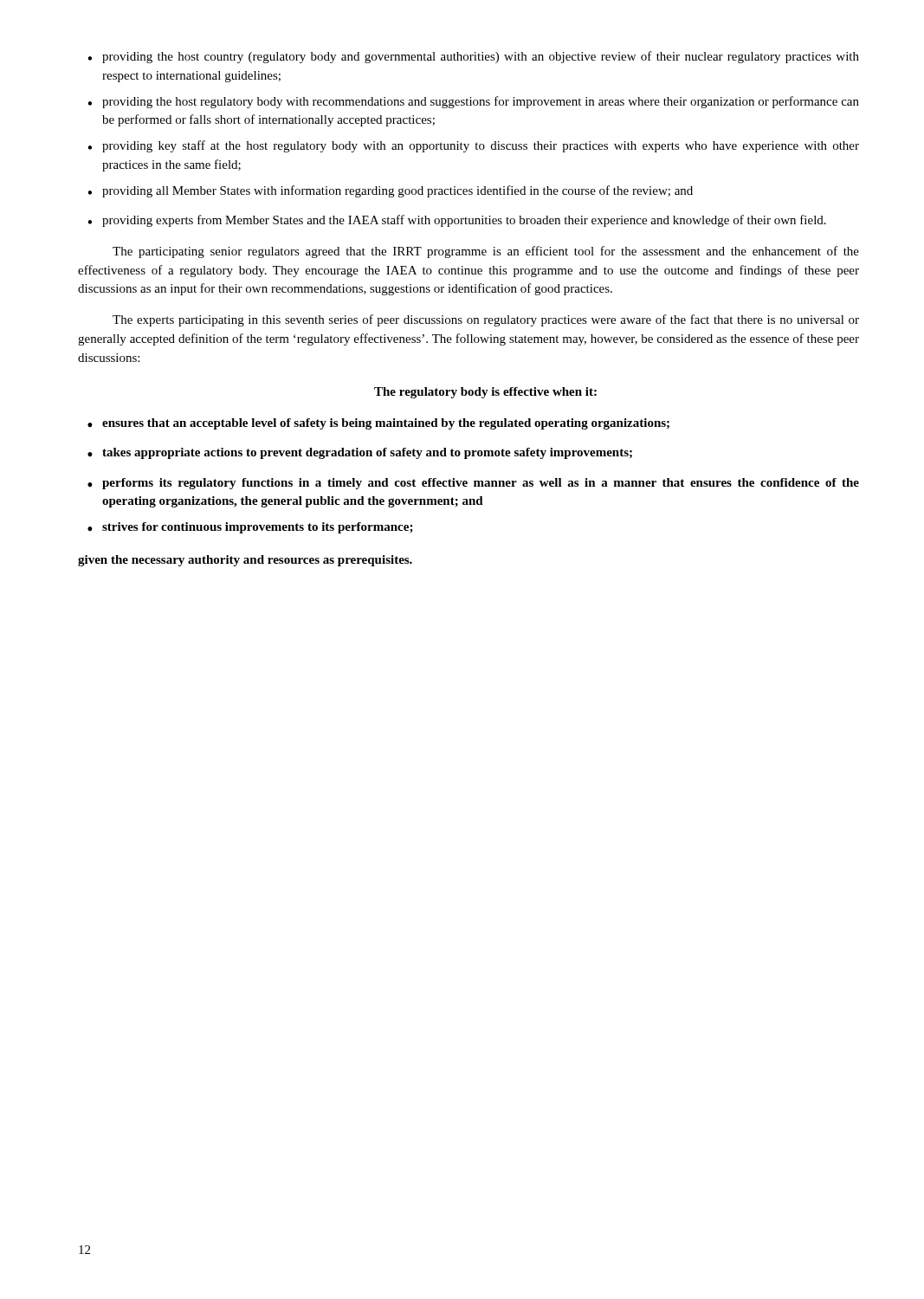Viewport: 924px width, 1299px height.
Task: Find the list item containing "• ensures that an acceptable level"
Action: point(468,425)
